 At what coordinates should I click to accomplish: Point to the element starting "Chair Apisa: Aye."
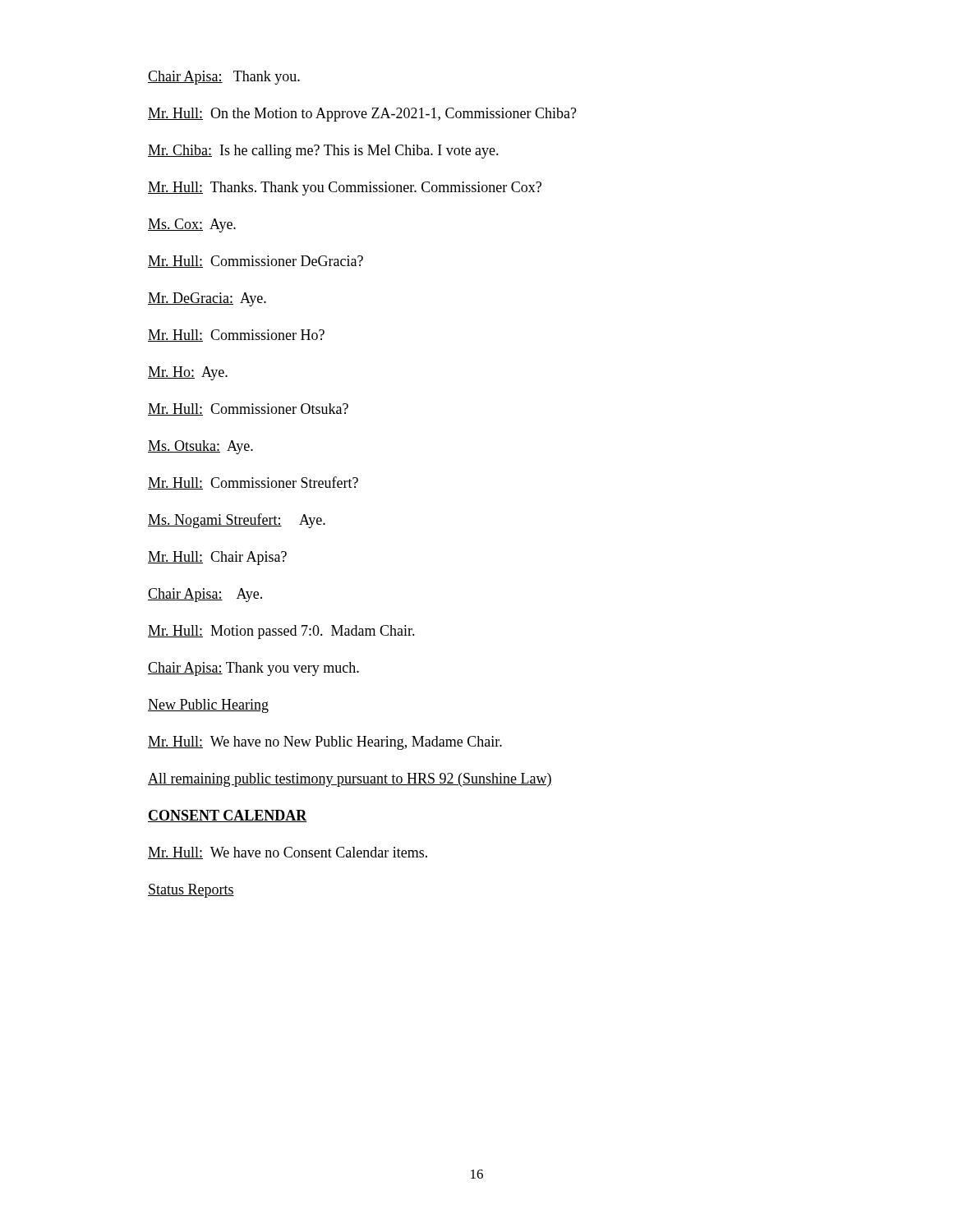[x=206, y=594]
